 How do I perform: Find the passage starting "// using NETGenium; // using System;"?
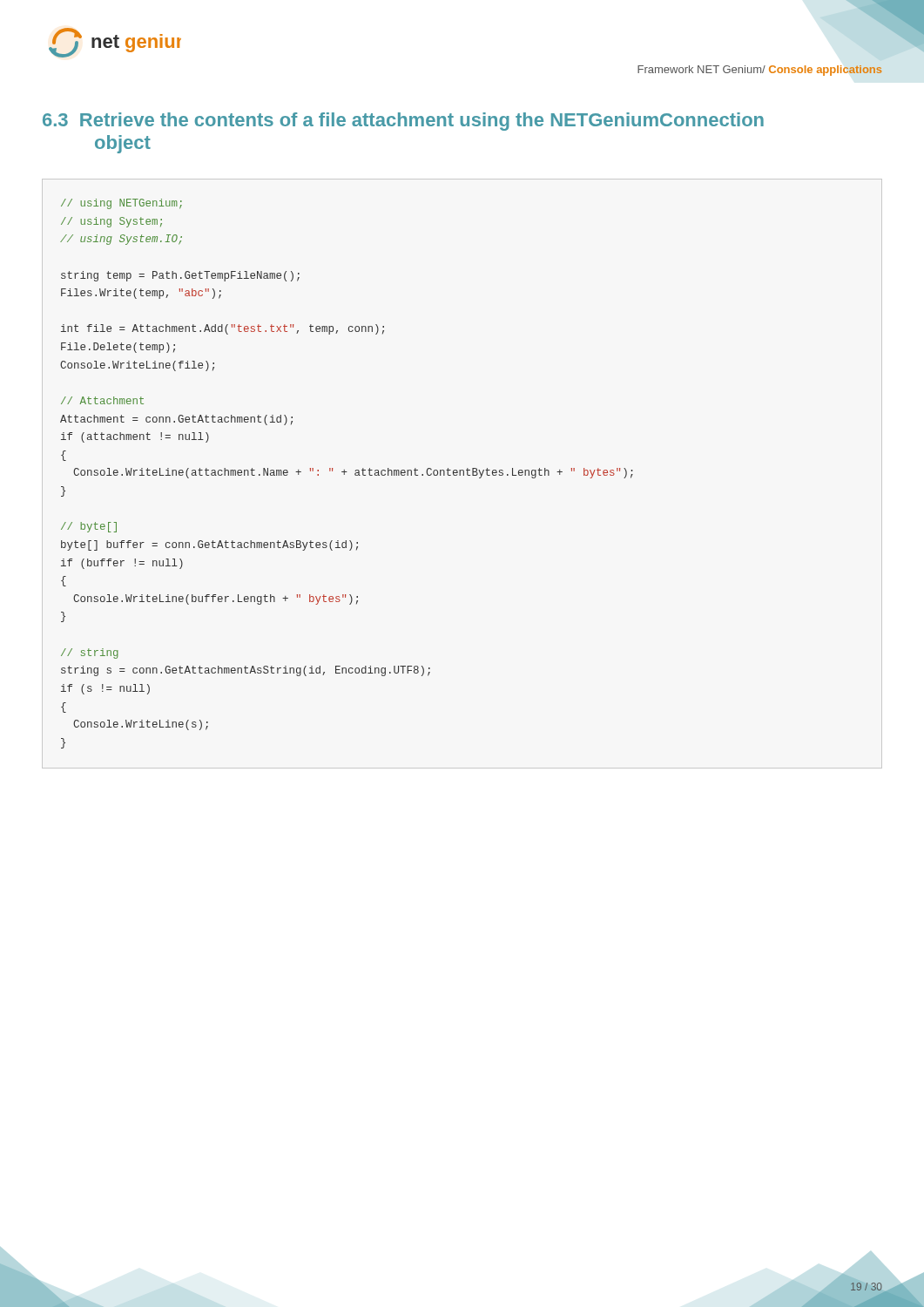click(462, 474)
